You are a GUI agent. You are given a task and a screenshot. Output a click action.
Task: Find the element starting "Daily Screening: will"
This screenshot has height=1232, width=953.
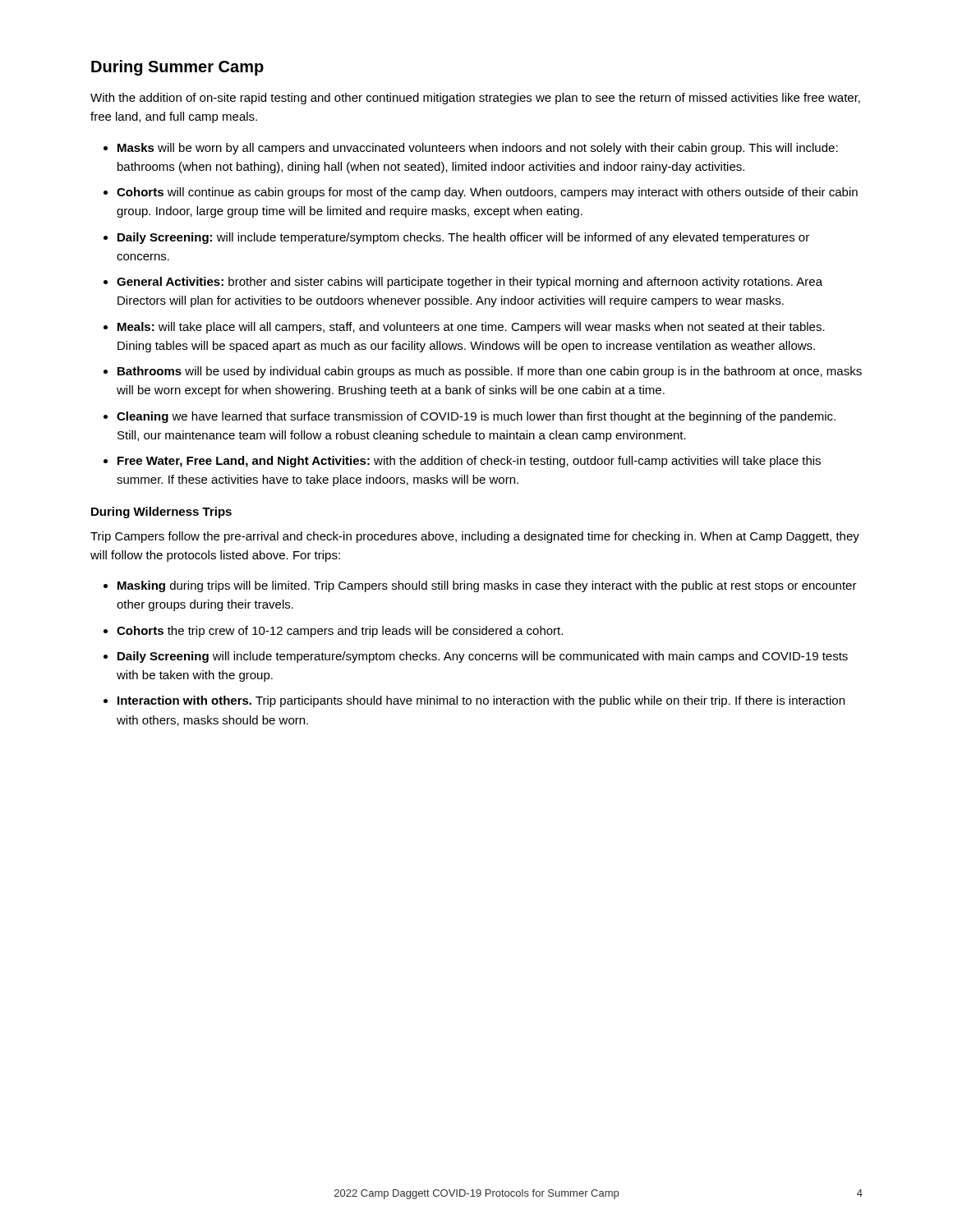[x=463, y=246]
